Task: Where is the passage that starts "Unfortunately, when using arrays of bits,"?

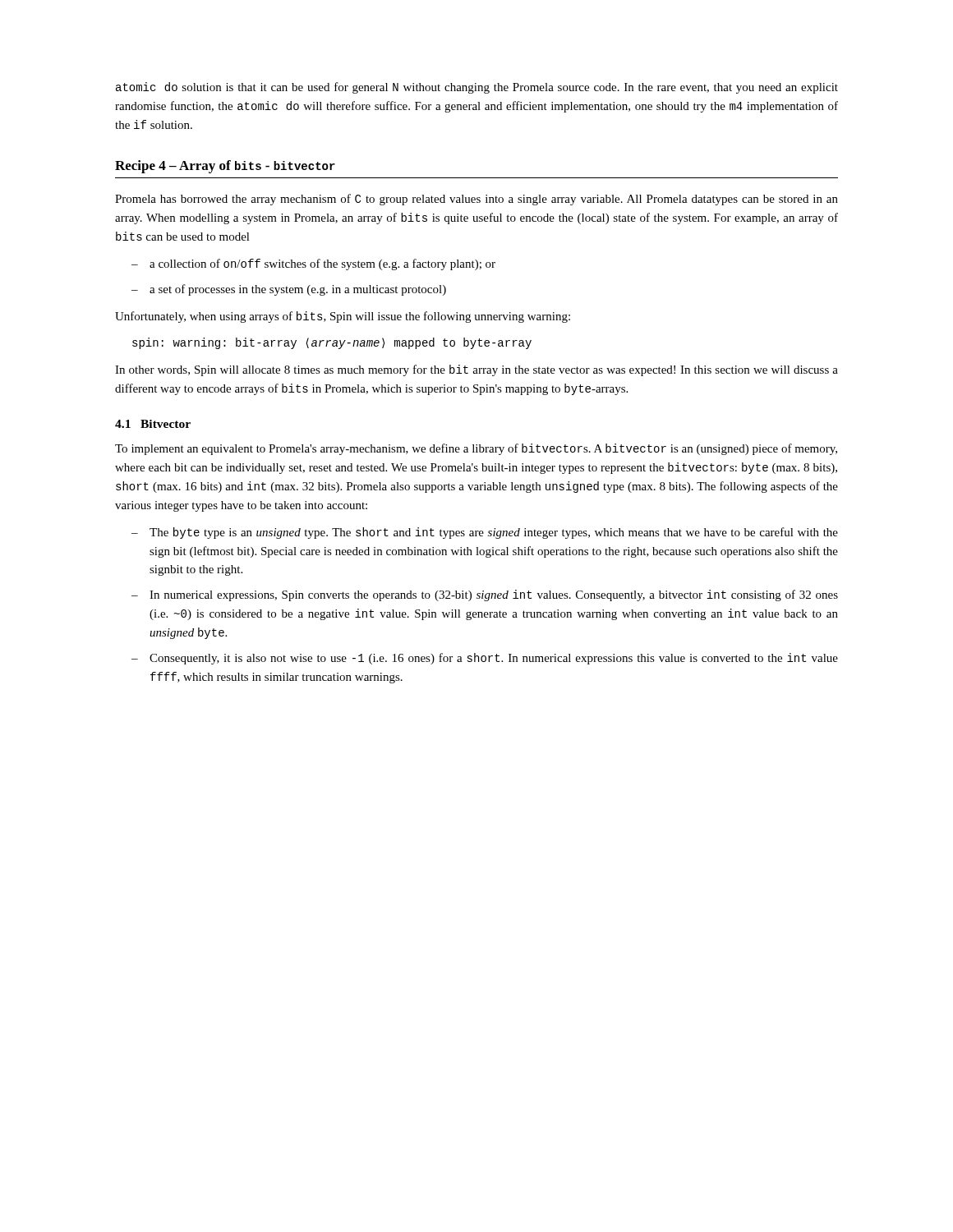Action: 476,316
